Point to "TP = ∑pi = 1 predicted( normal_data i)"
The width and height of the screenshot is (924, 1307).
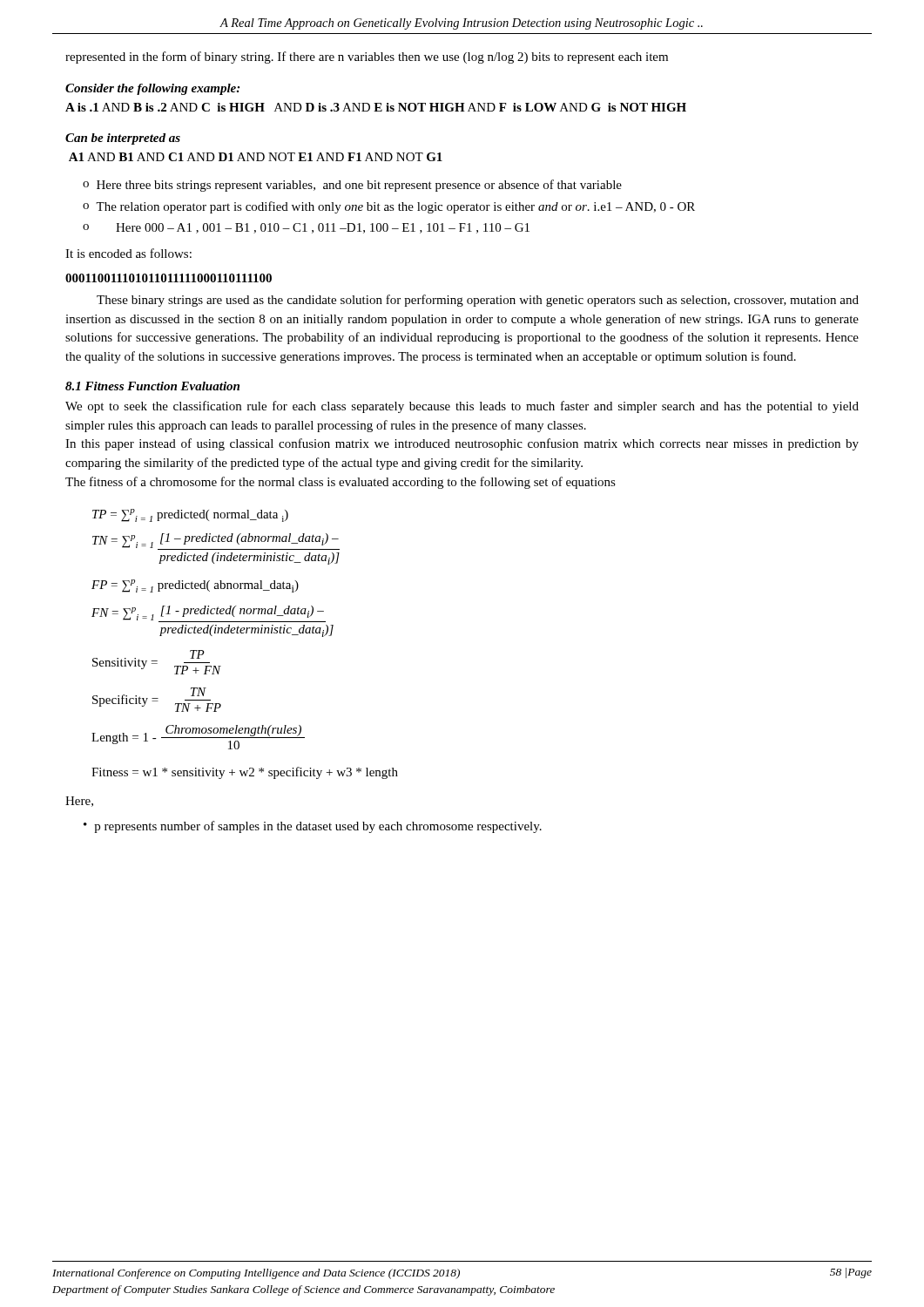190,514
